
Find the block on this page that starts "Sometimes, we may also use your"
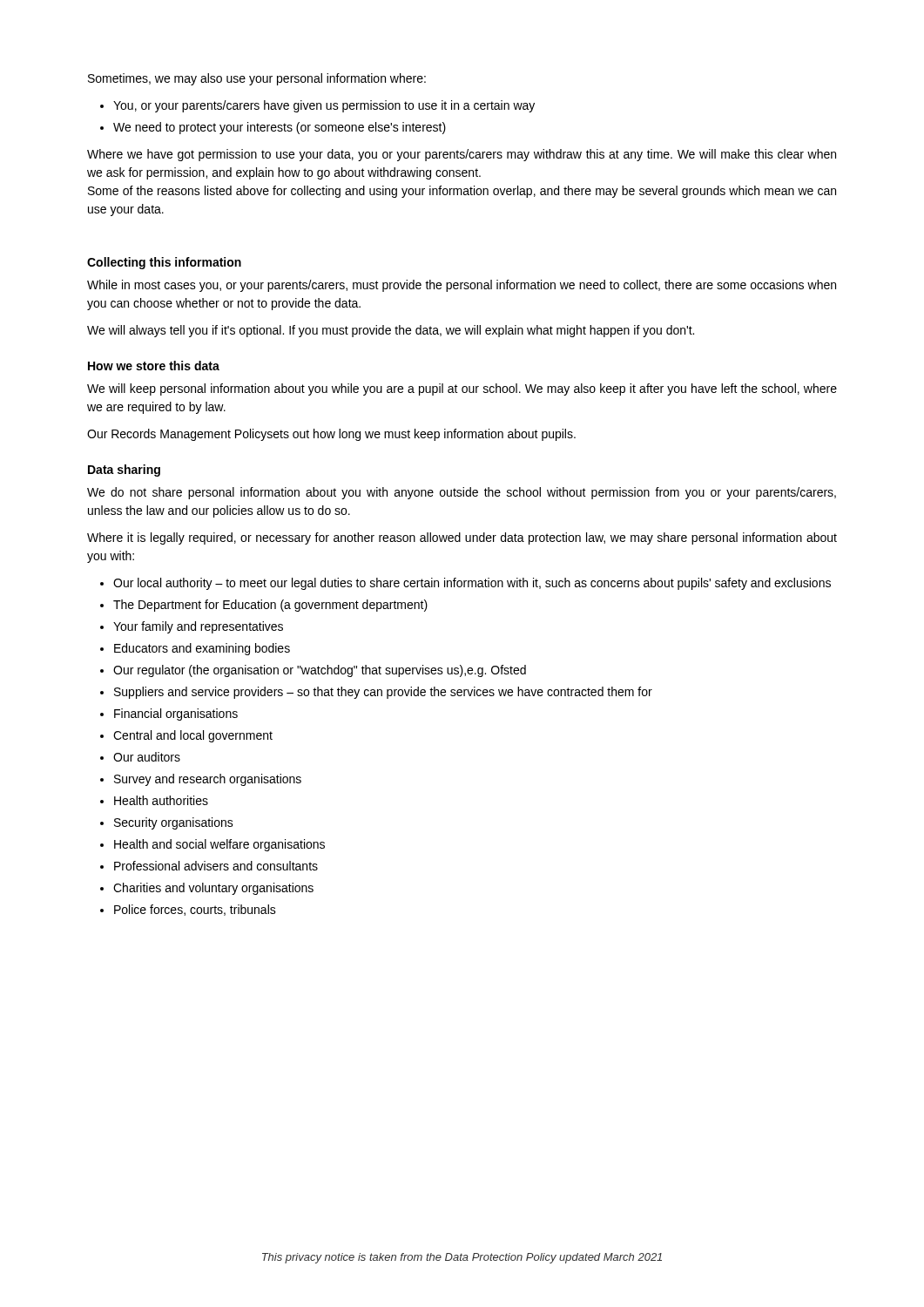tap(257, 79)
